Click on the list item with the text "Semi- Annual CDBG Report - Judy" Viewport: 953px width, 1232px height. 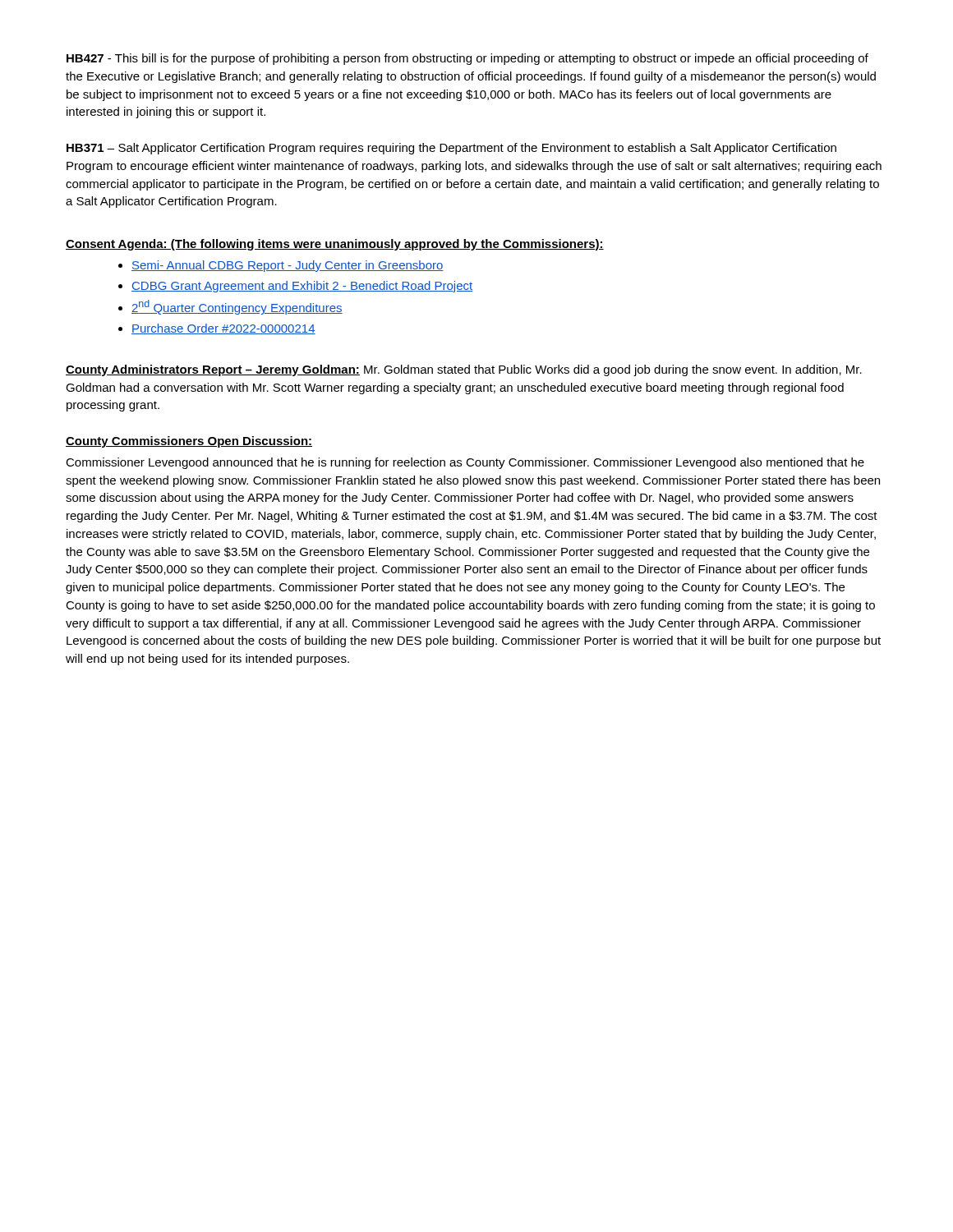click(287, 265)
